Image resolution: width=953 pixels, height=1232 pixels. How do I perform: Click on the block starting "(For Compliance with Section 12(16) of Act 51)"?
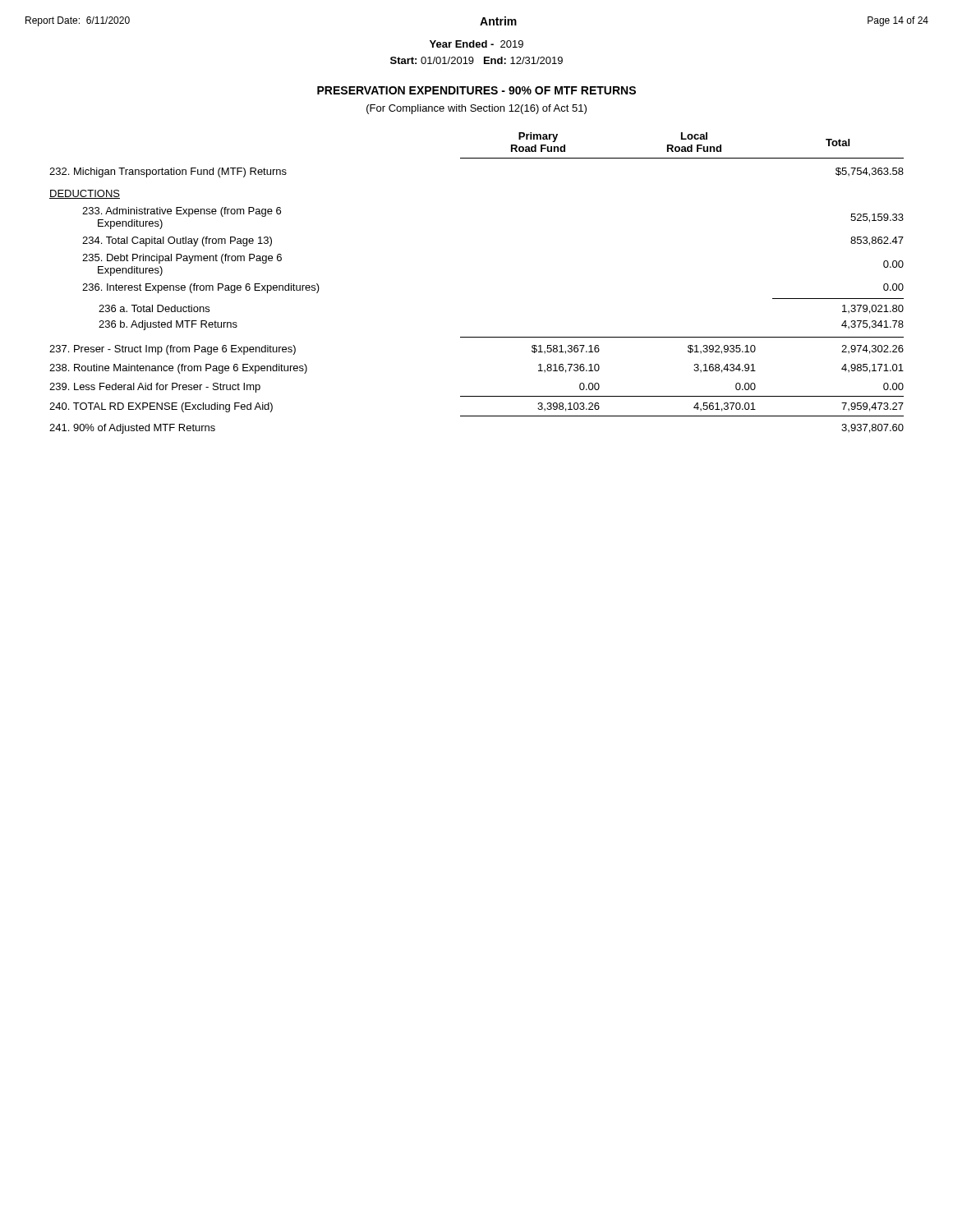tap(476, 108)
